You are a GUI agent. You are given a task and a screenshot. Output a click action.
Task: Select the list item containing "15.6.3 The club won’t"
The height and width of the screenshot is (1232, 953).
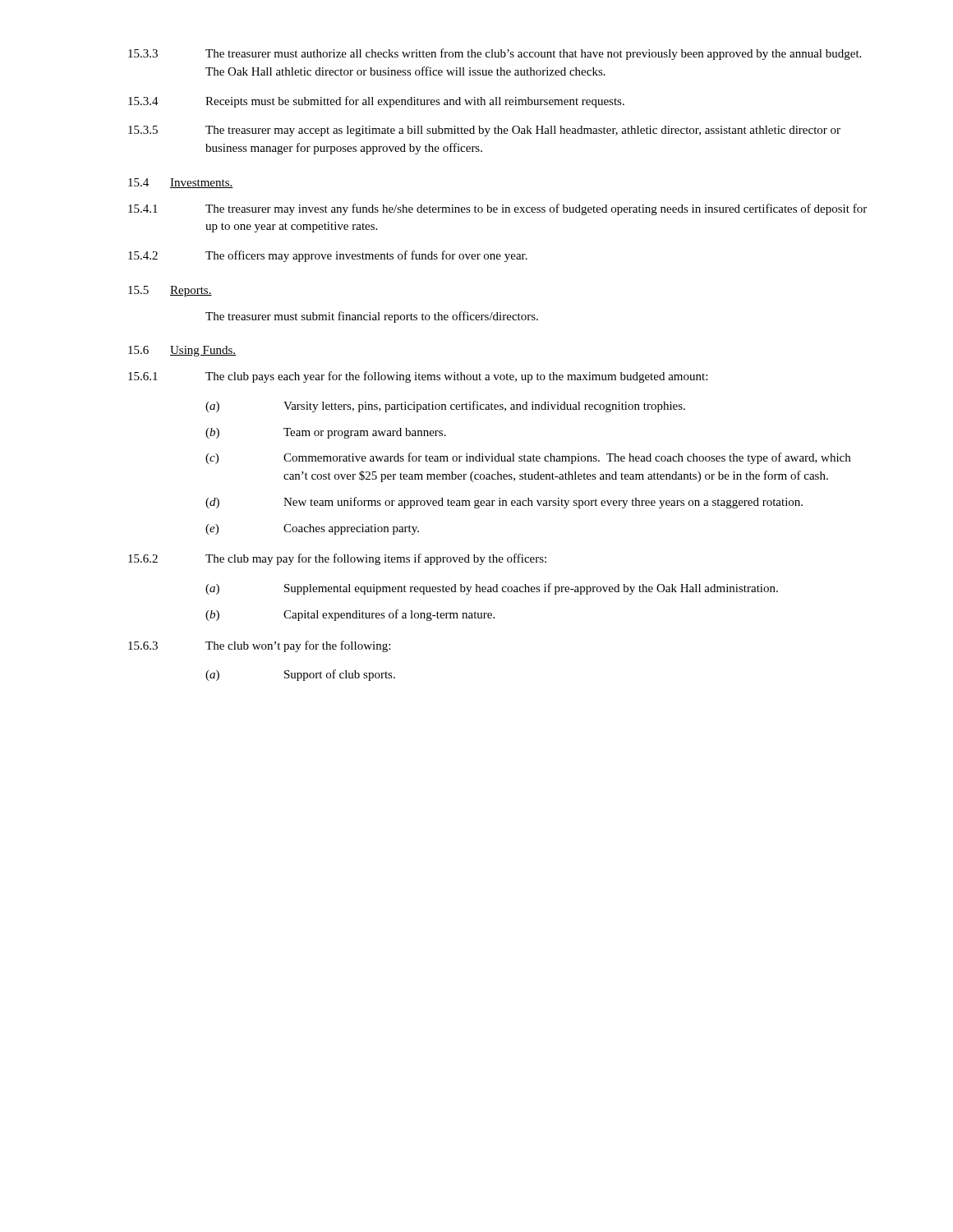tap(259, 646)
